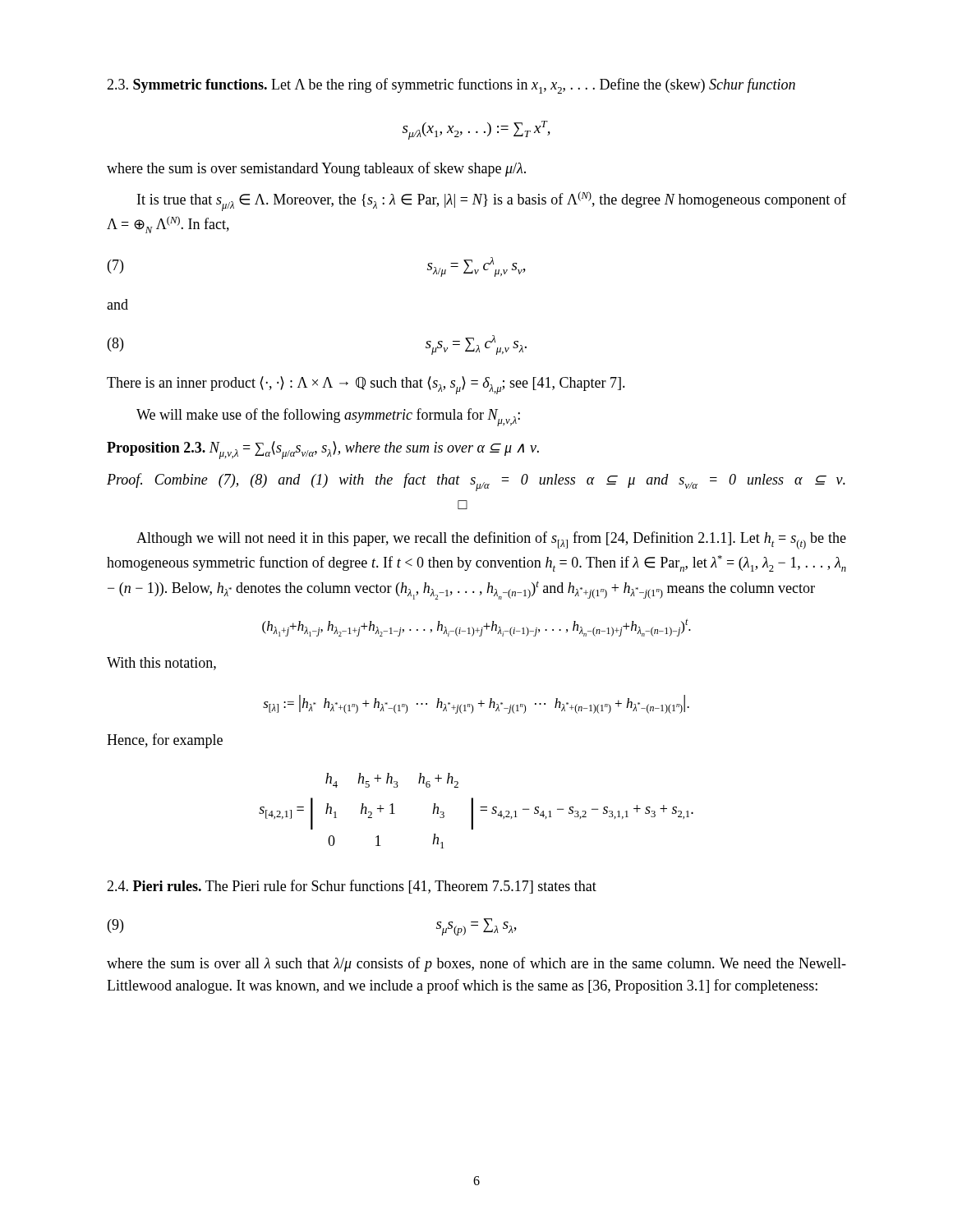Click on the text block with the text "It is true that sμ/λ ∈ Λ. Moreover,"

476,212
